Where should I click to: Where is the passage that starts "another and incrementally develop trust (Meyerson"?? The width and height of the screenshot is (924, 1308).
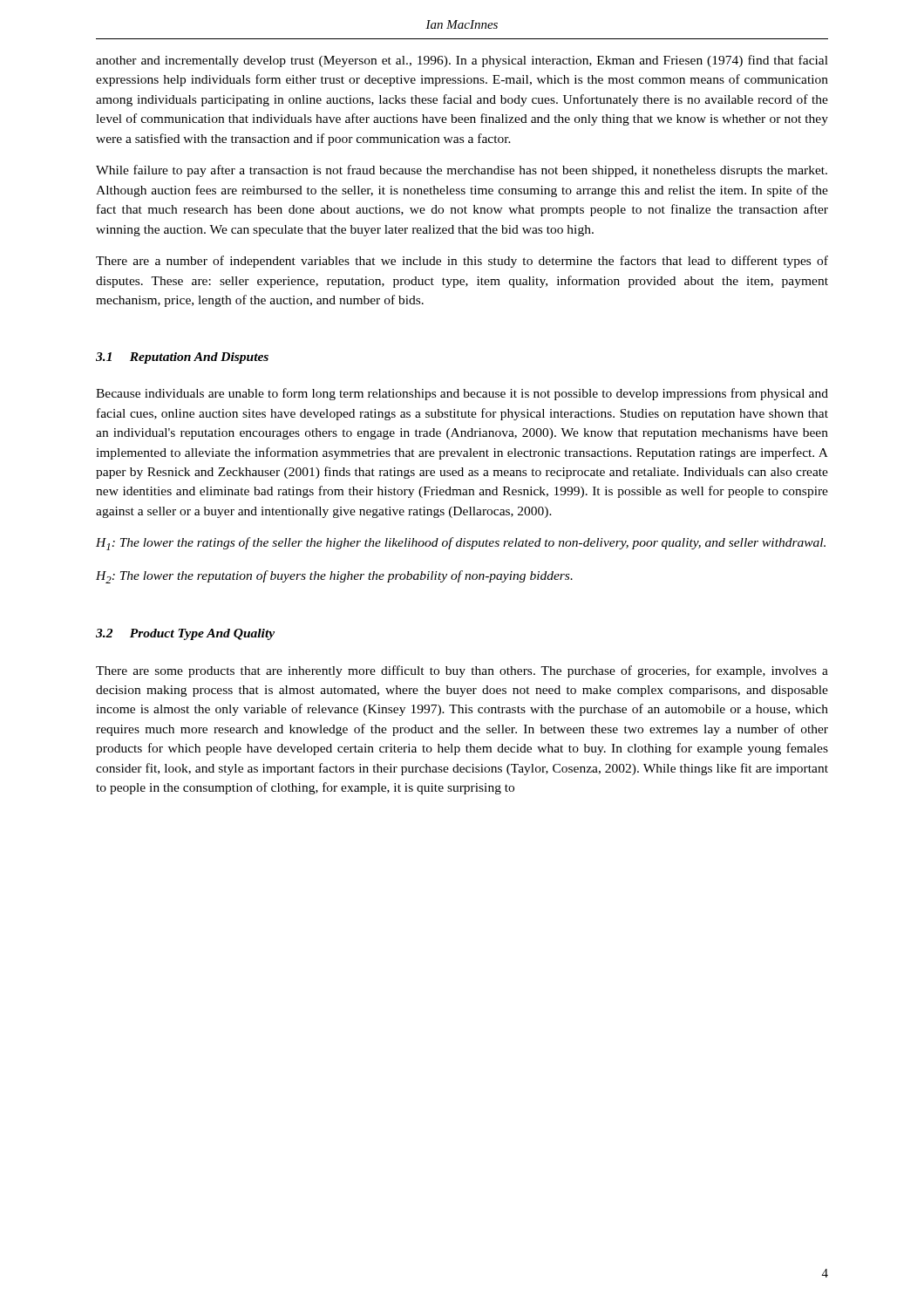pos(462,99)
